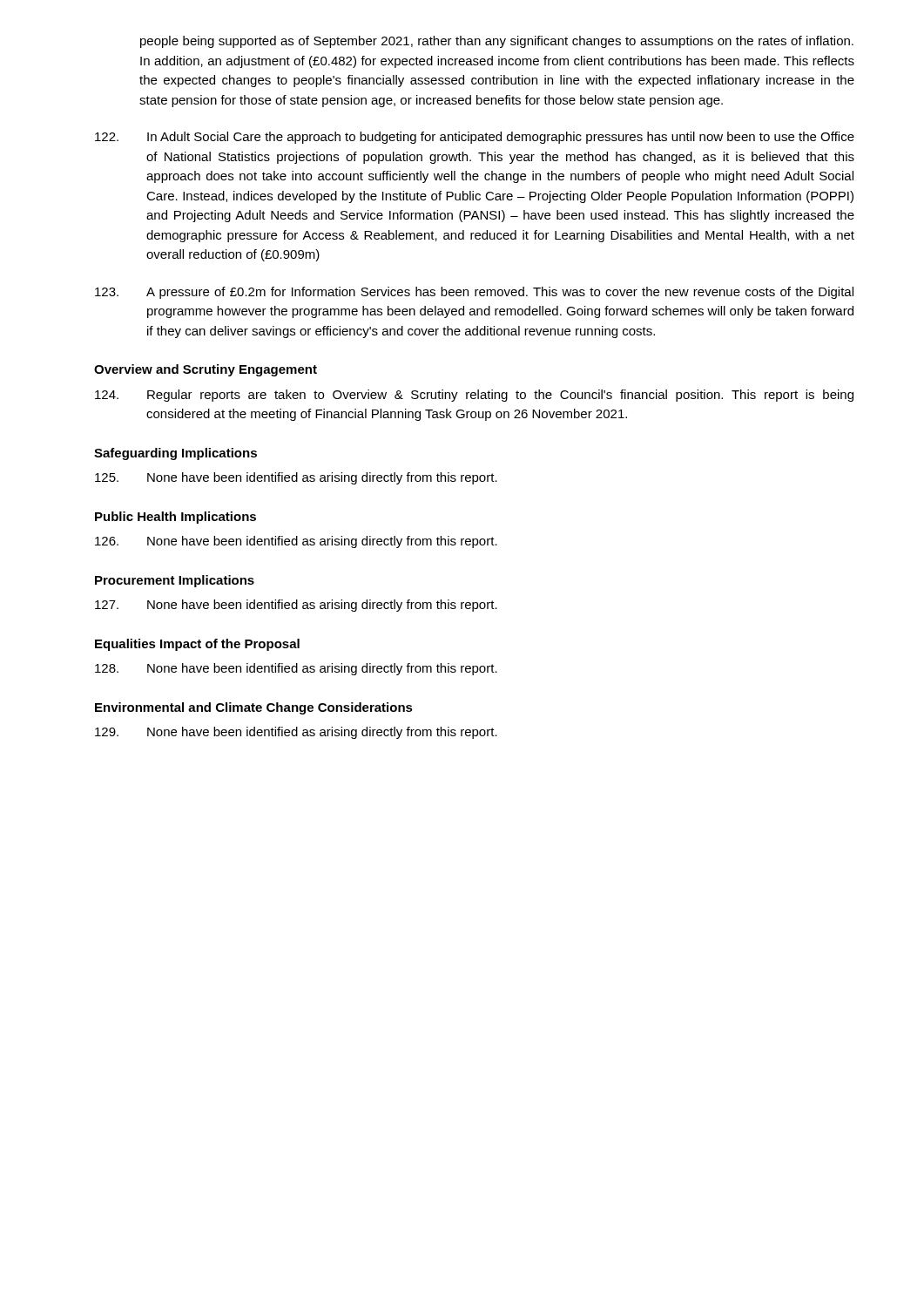Image resolution: width=924 pixels, height=1307 pixels.
Task: Navigate to the text starting "Safeguarding Implications"
Action: [176, 452]
